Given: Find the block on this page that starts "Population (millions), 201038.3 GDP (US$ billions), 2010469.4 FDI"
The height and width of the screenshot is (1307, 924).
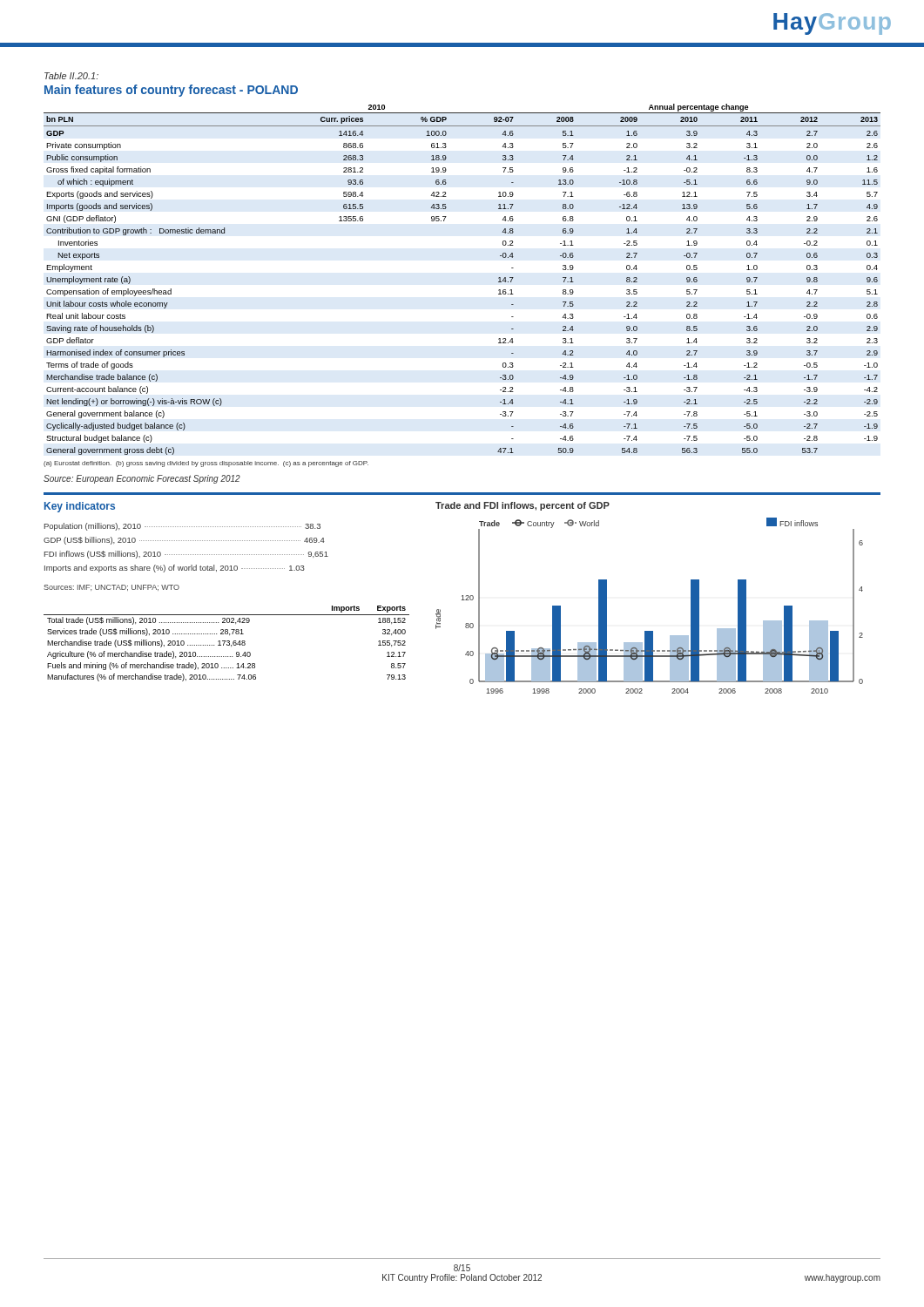Looking at the screenshot, I should coord(186,547).
